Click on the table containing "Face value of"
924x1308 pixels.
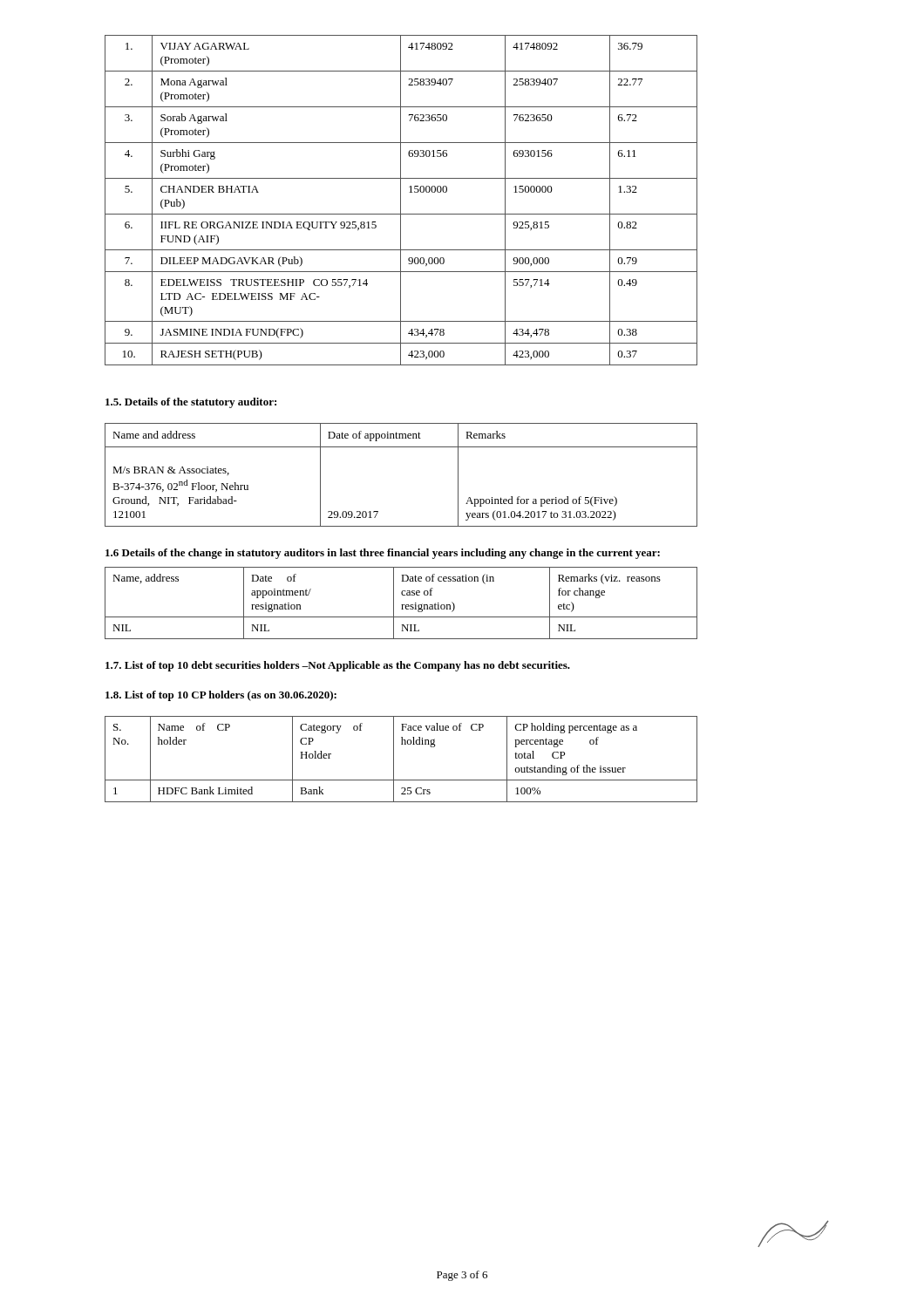[488, 759]
